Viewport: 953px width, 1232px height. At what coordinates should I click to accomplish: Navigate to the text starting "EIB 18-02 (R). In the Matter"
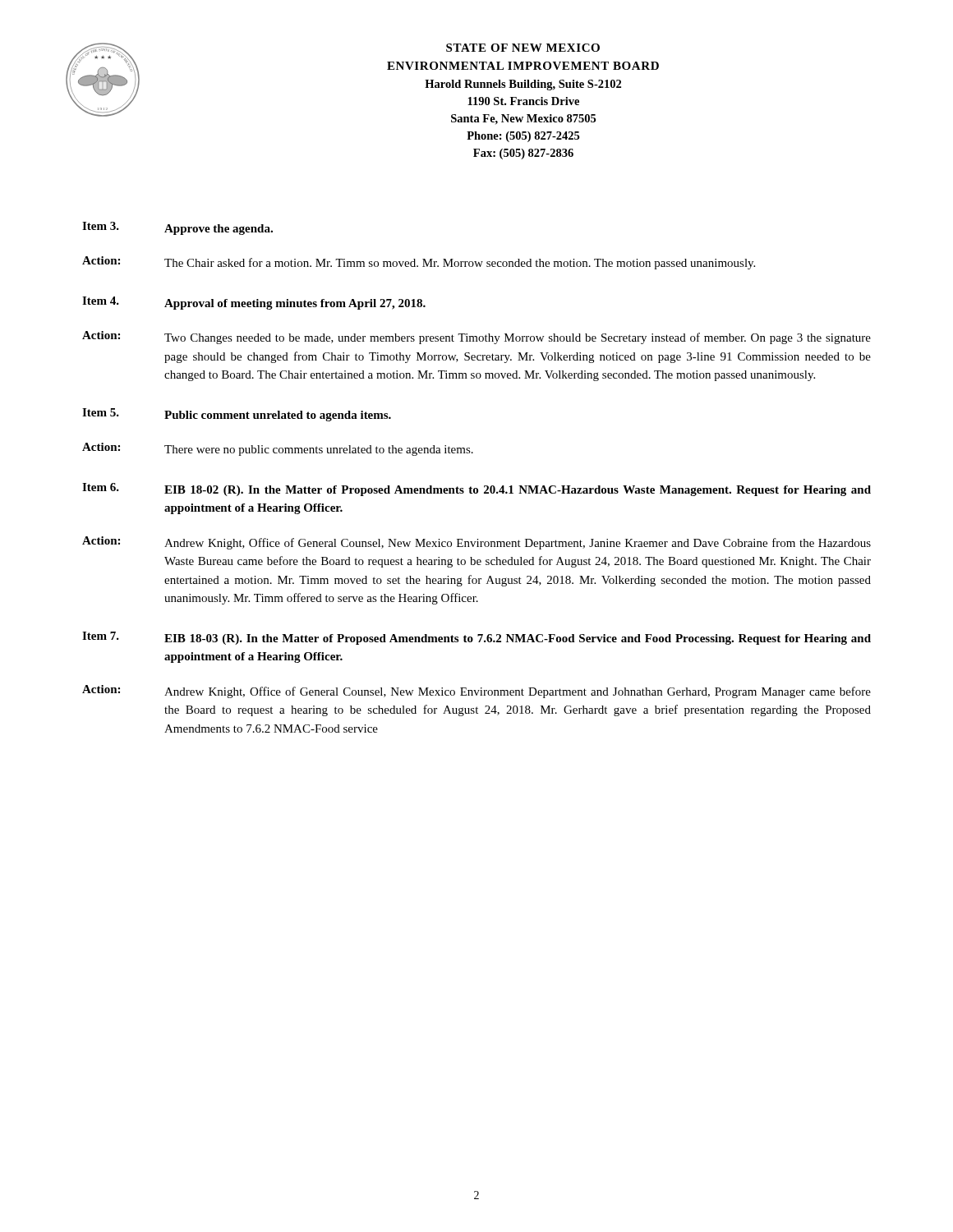pyautogui.click(x=518, y=498)
